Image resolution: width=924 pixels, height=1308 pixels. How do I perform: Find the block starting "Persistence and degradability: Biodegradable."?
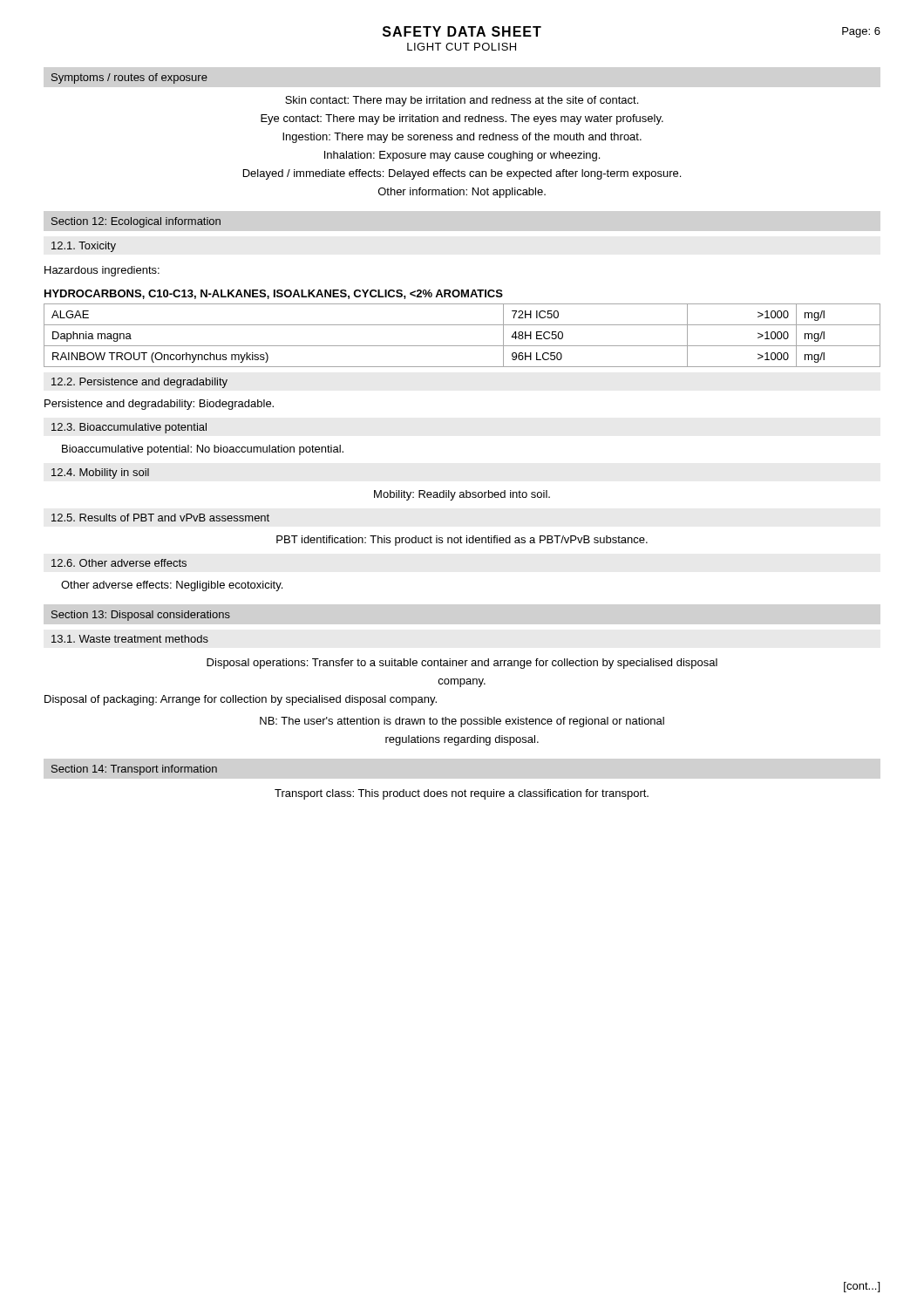159,403
